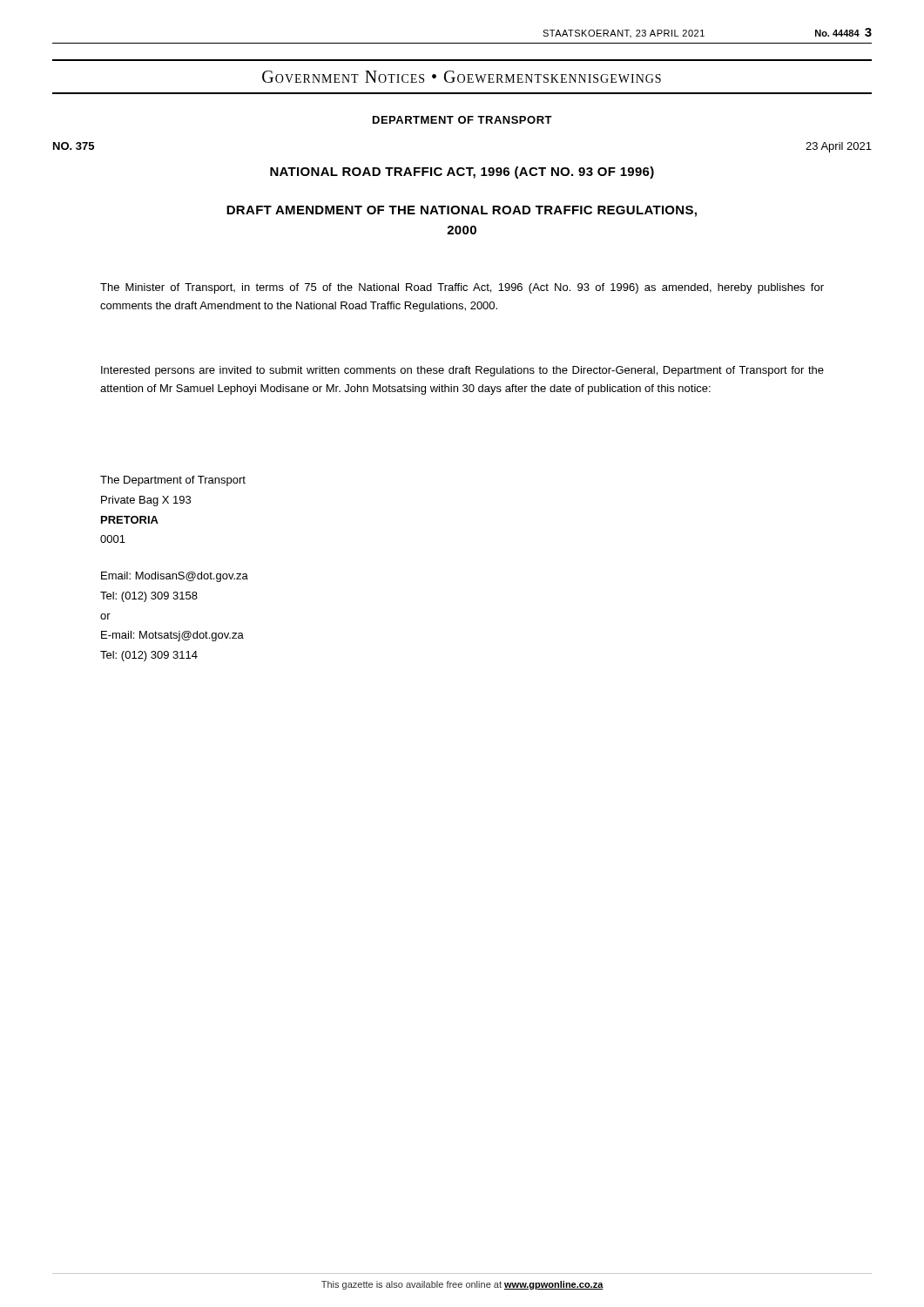Point to the text block starting "NO. 375"
Image resolution: width=924 pixels, height=1307 pixels.
click(x=73, y=146)
